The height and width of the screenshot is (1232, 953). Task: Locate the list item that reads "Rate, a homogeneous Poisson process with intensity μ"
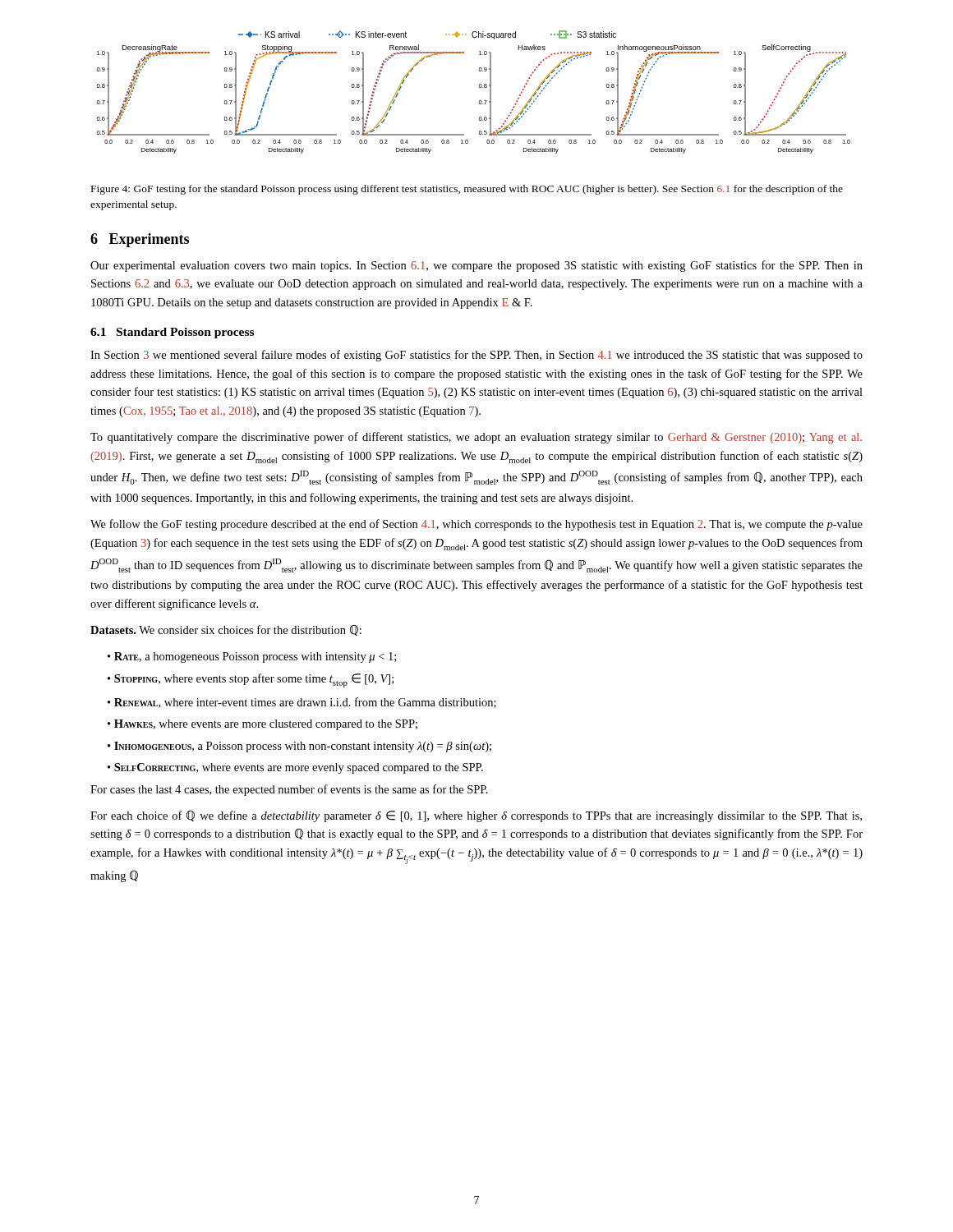[256, 657]
